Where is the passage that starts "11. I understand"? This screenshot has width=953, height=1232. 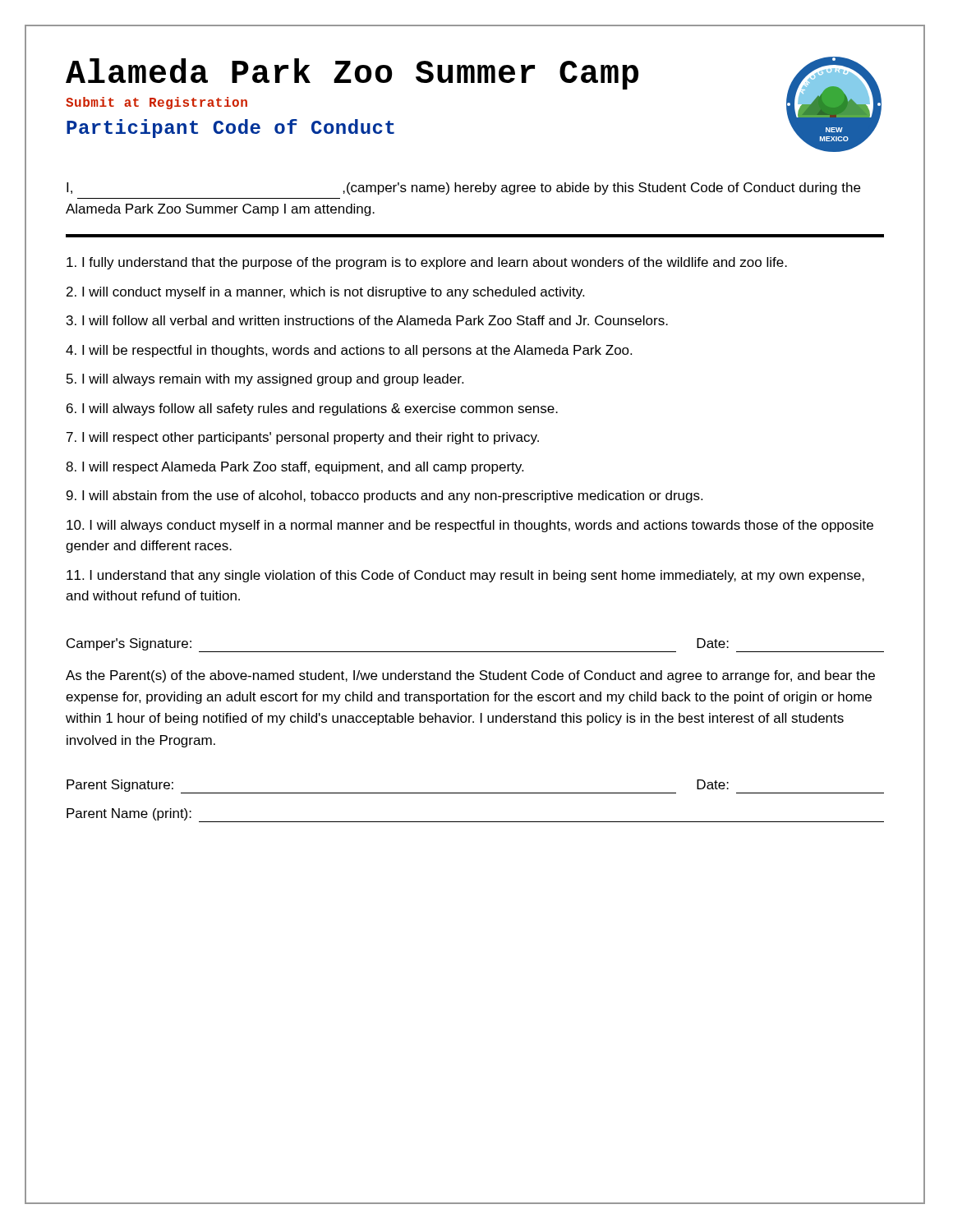click(x=465, y=585)
